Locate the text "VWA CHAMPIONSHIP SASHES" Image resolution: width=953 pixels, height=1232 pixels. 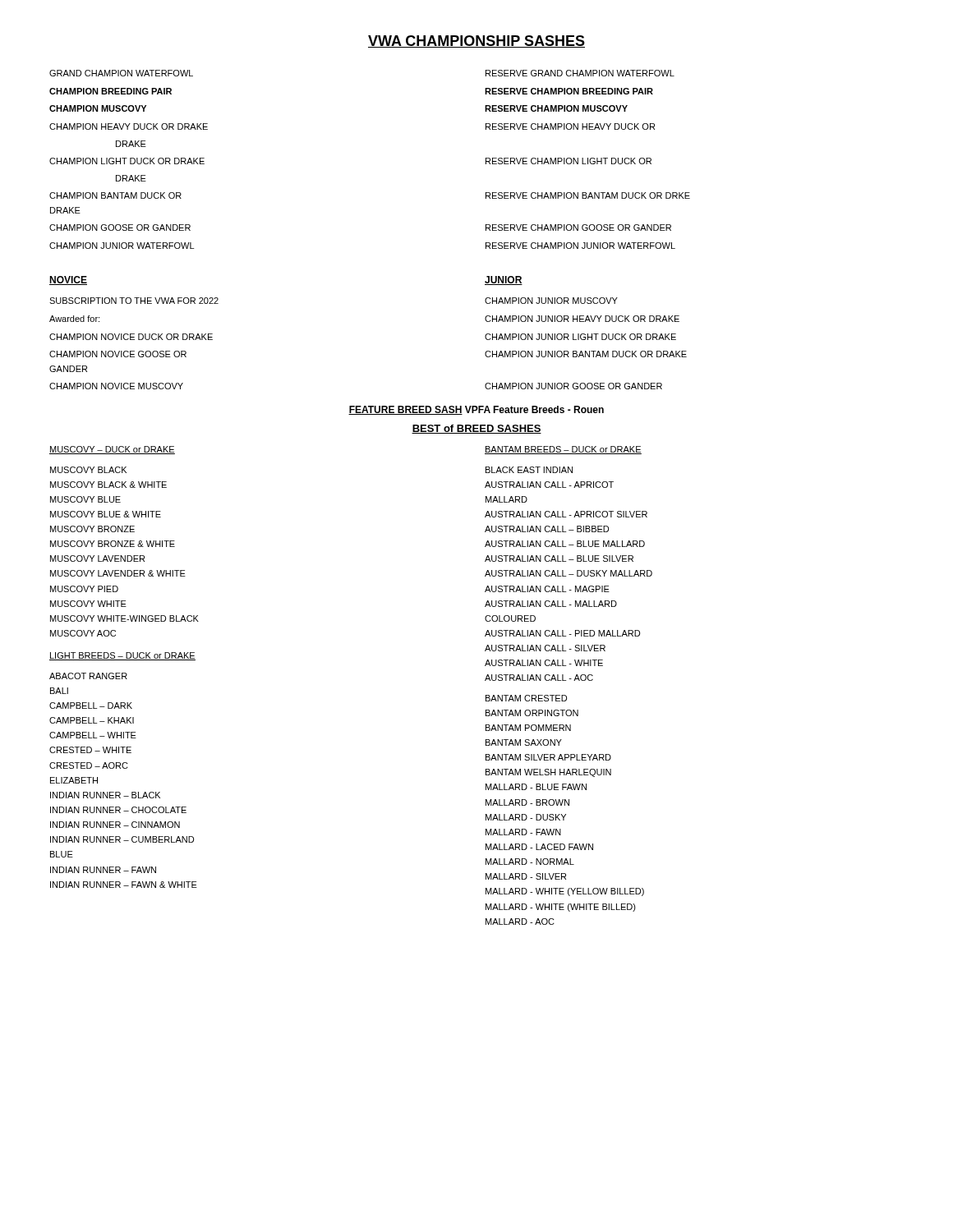[476, 42]
